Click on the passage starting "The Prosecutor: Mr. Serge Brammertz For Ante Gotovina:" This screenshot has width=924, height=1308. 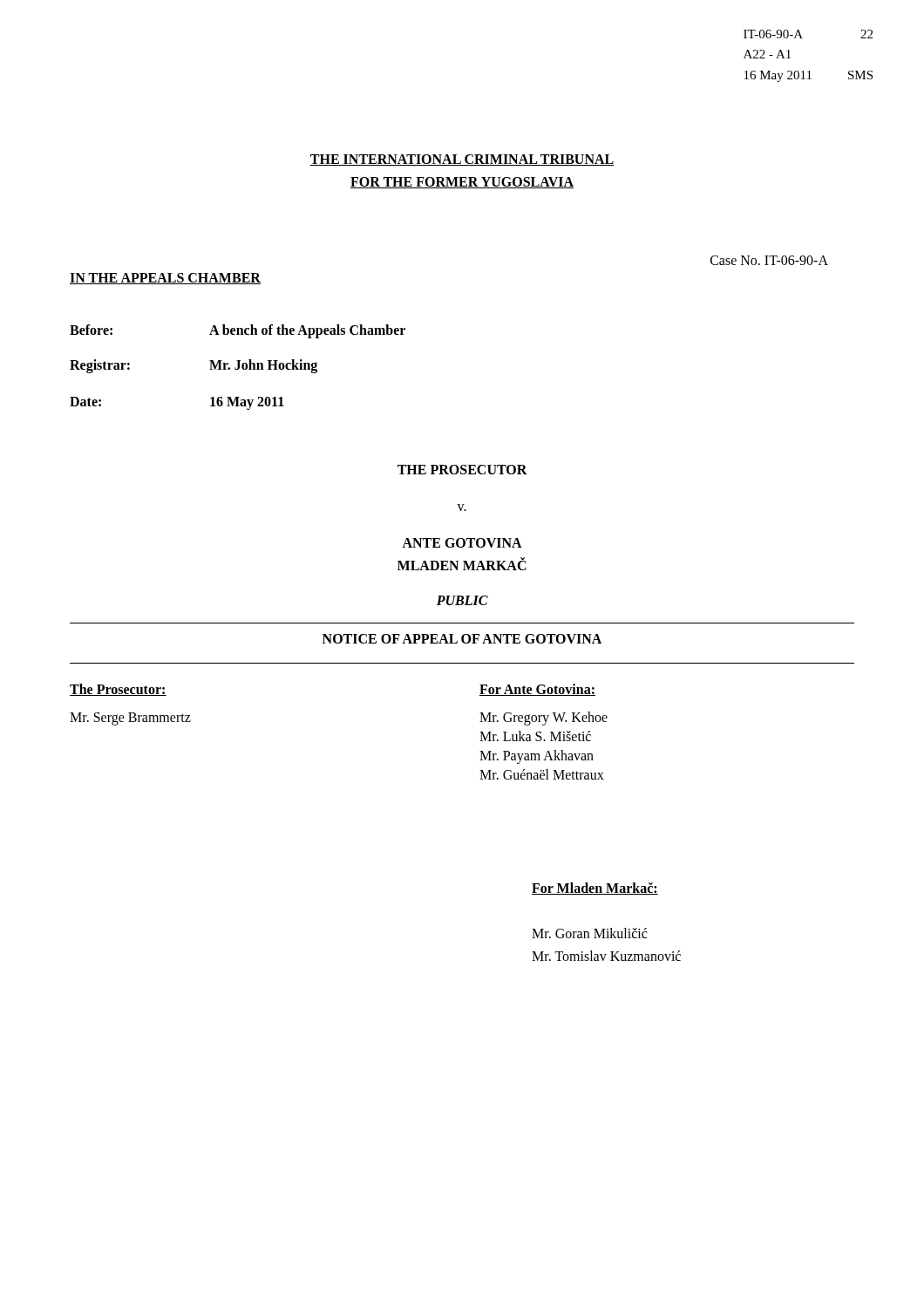(118, 689)
